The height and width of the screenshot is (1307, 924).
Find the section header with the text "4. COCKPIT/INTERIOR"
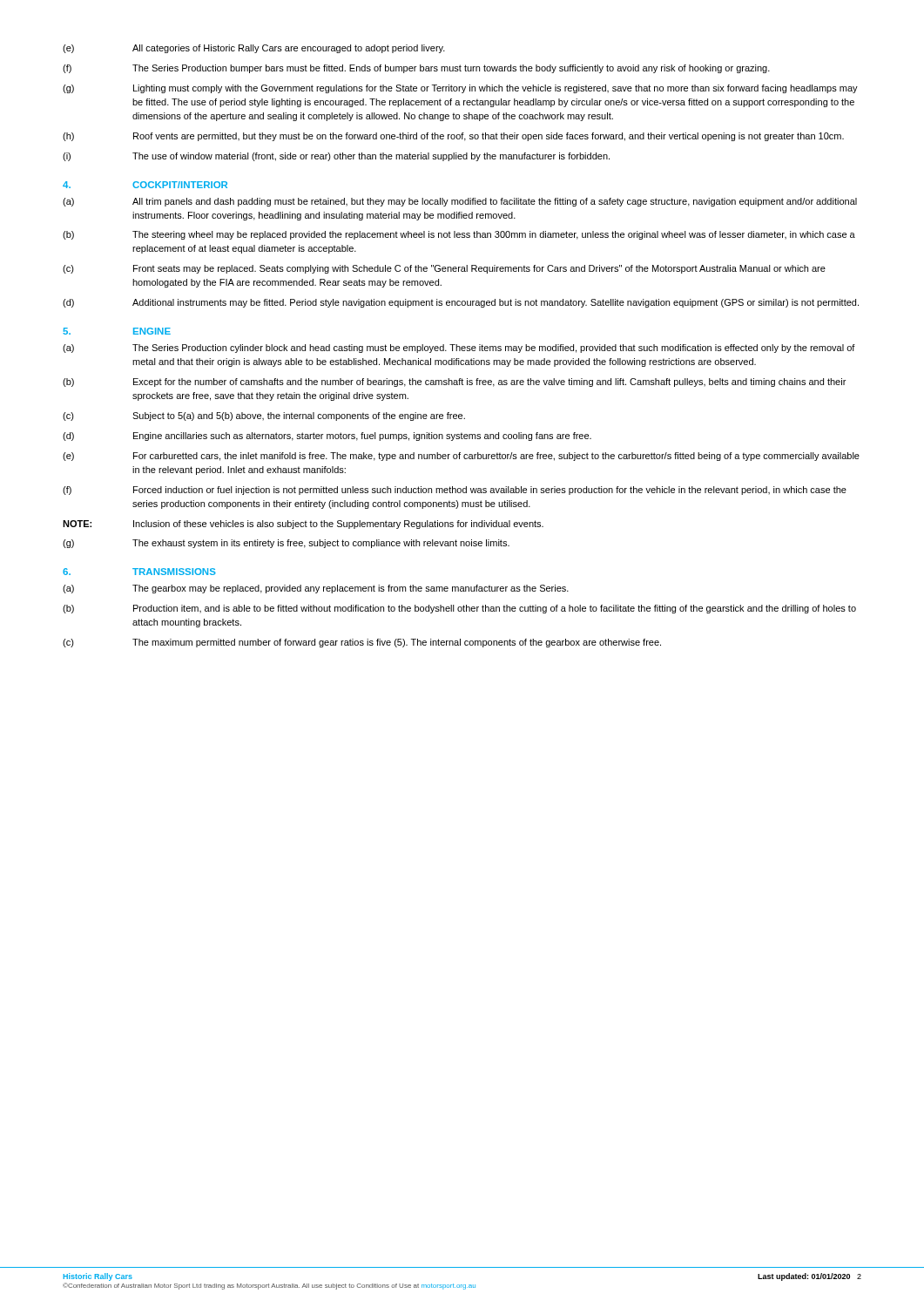(x=145, y=184)
